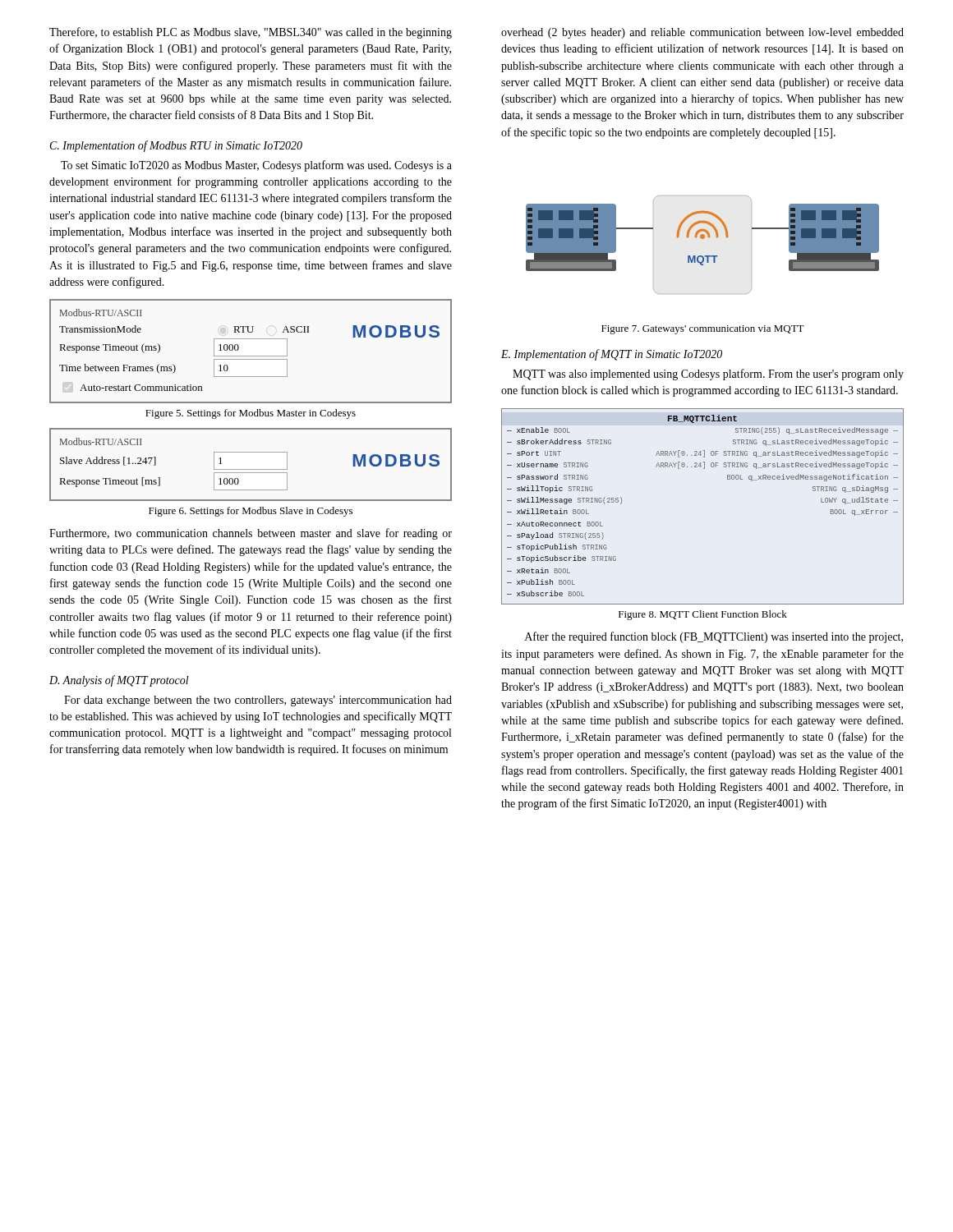Navigate to the block starting "Therefore, to establish PLC as Modbus slave, "MBSL340""

pos(251,74)
